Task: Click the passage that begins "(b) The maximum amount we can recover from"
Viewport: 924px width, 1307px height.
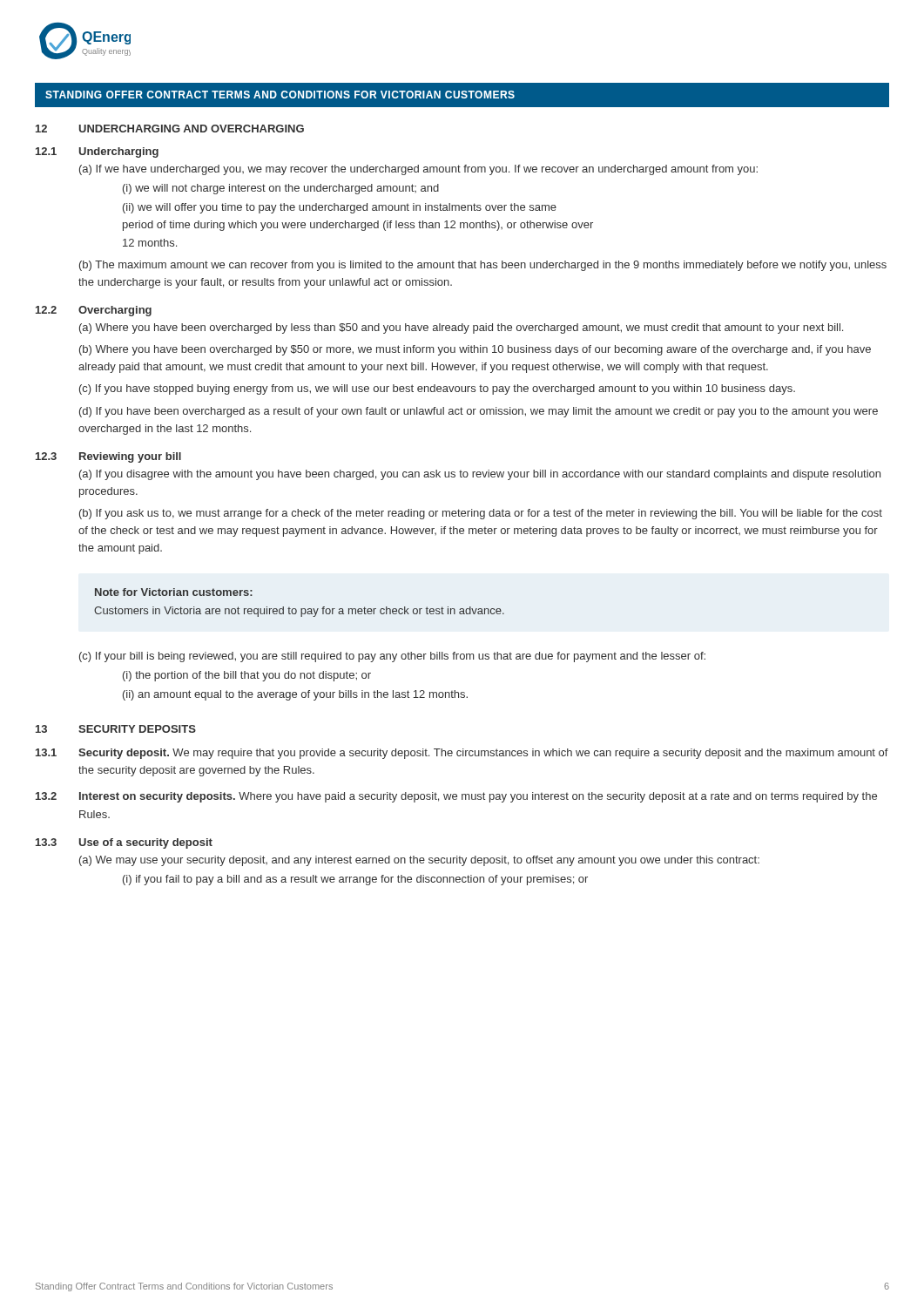Action: click(x=483, y=273)
